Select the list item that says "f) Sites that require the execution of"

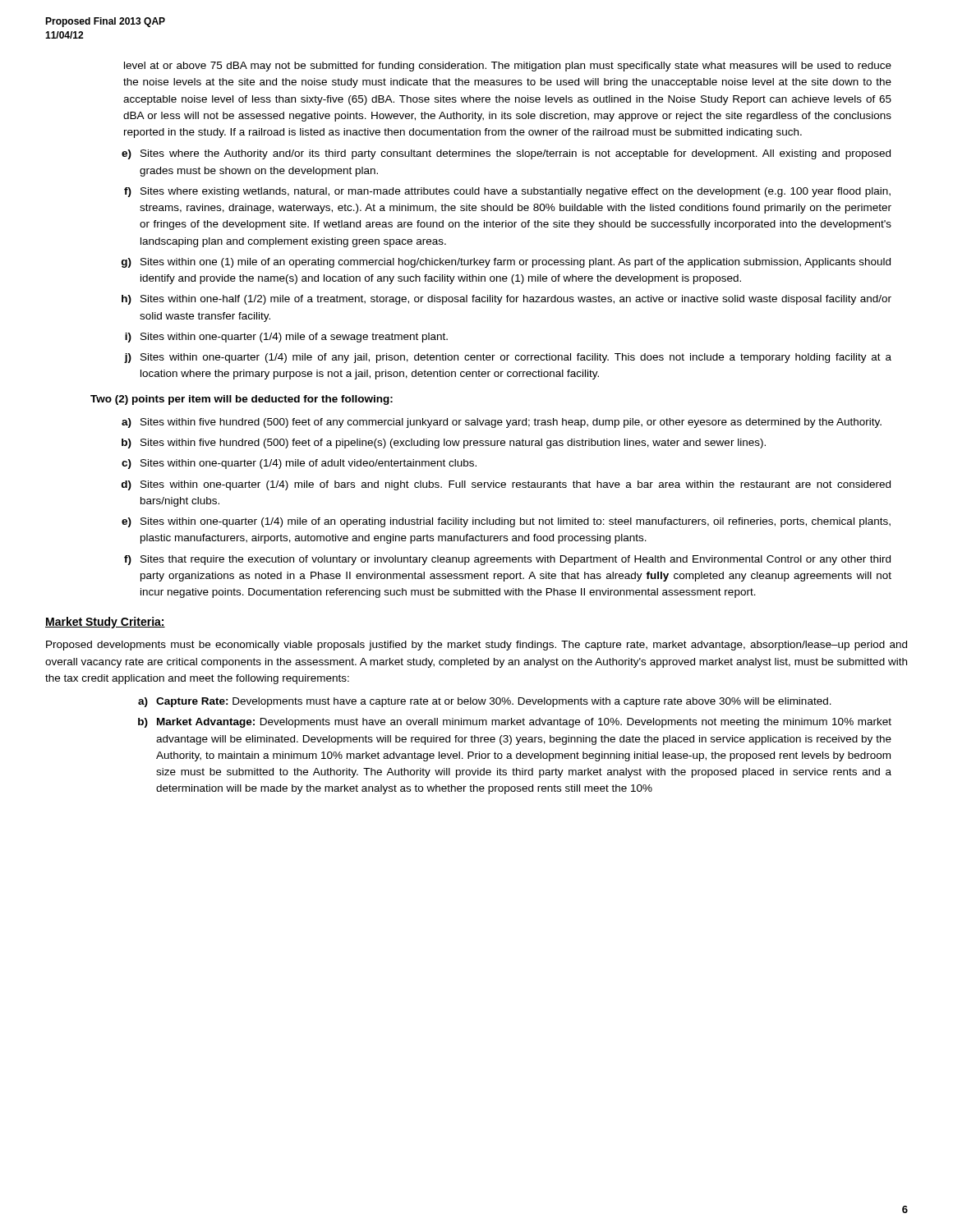pos(491,576)
